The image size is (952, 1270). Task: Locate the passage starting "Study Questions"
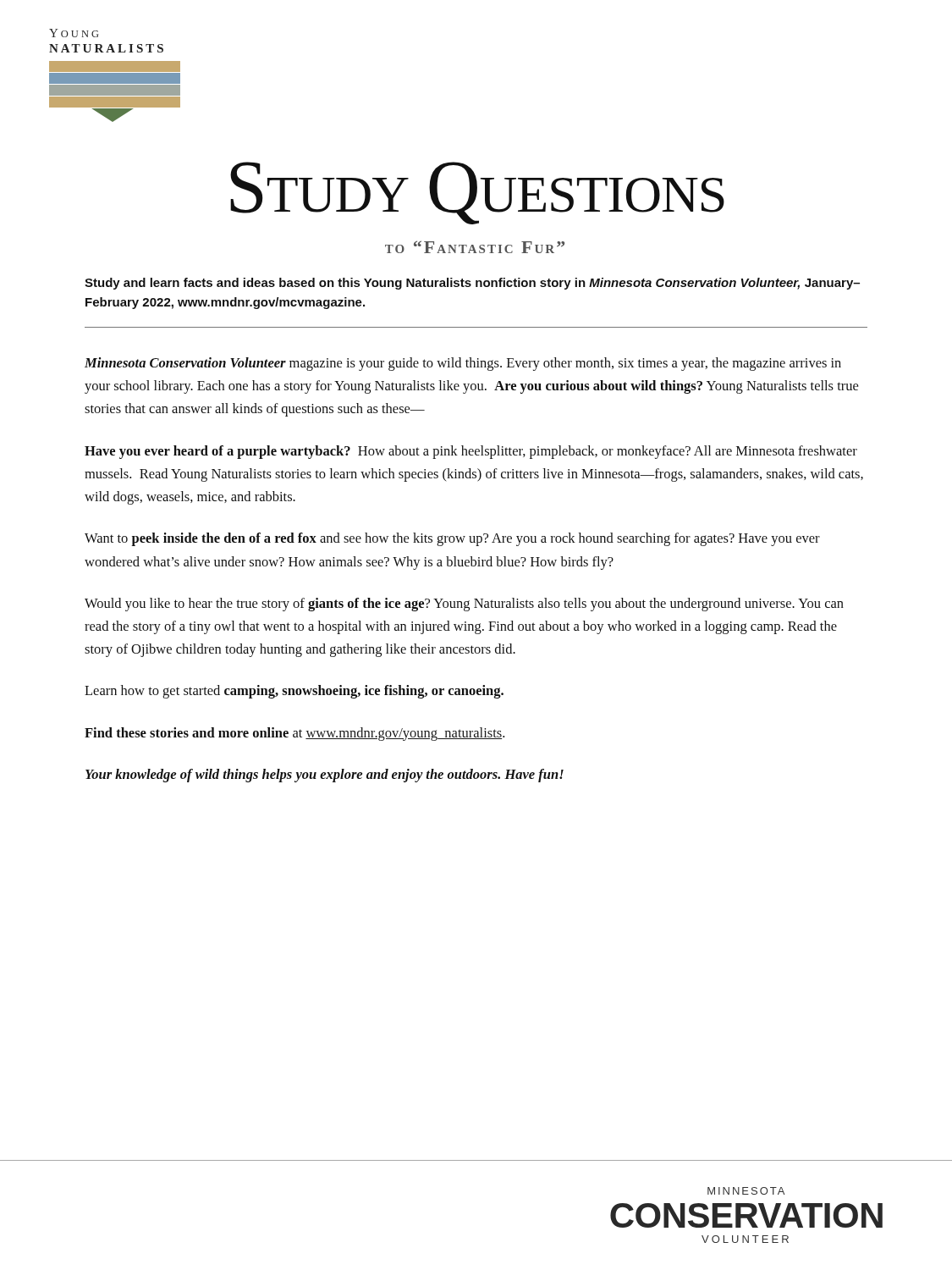tap(476, 187)
